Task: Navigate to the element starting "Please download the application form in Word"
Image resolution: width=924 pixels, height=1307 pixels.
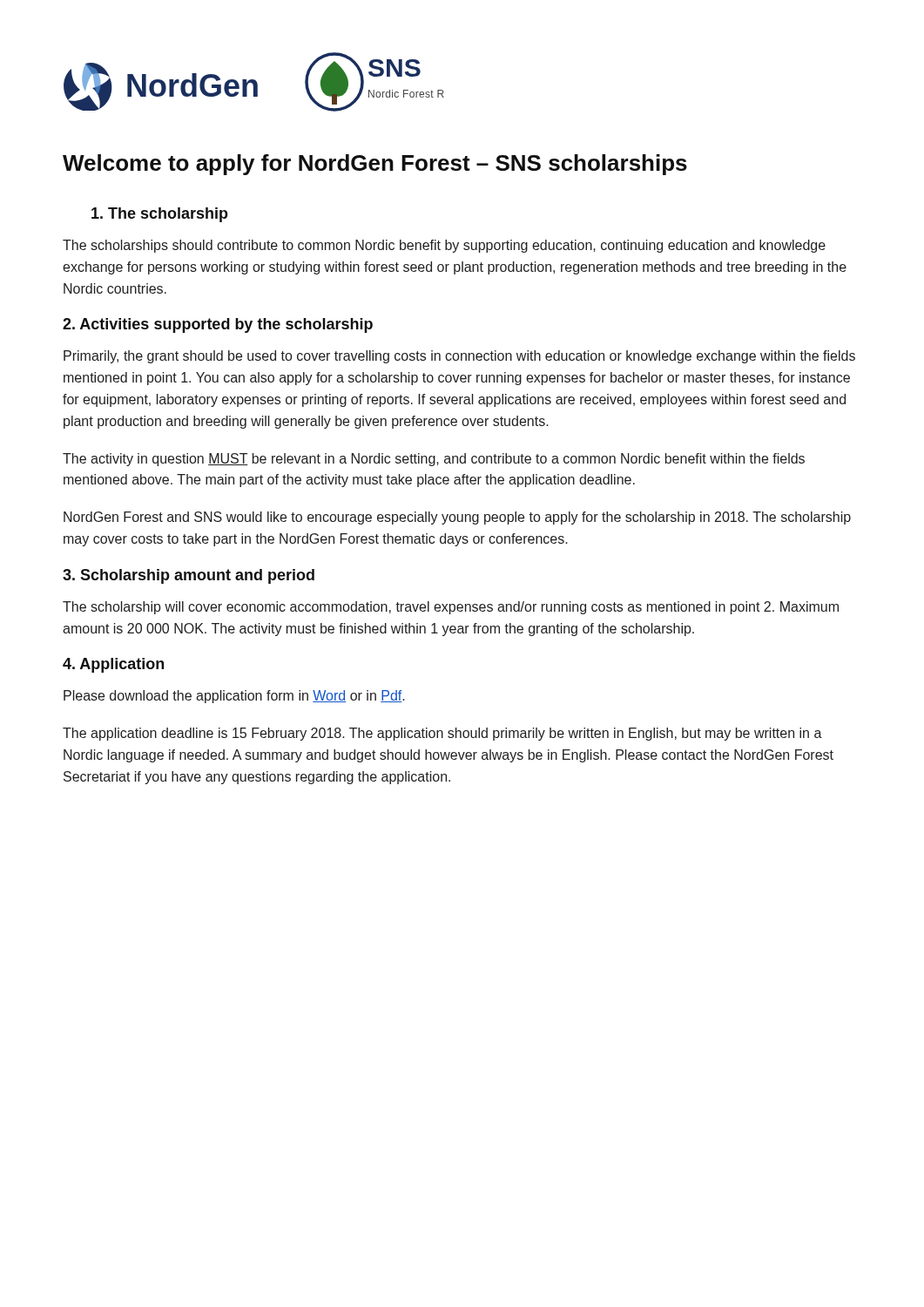Action: click(234, 696)
